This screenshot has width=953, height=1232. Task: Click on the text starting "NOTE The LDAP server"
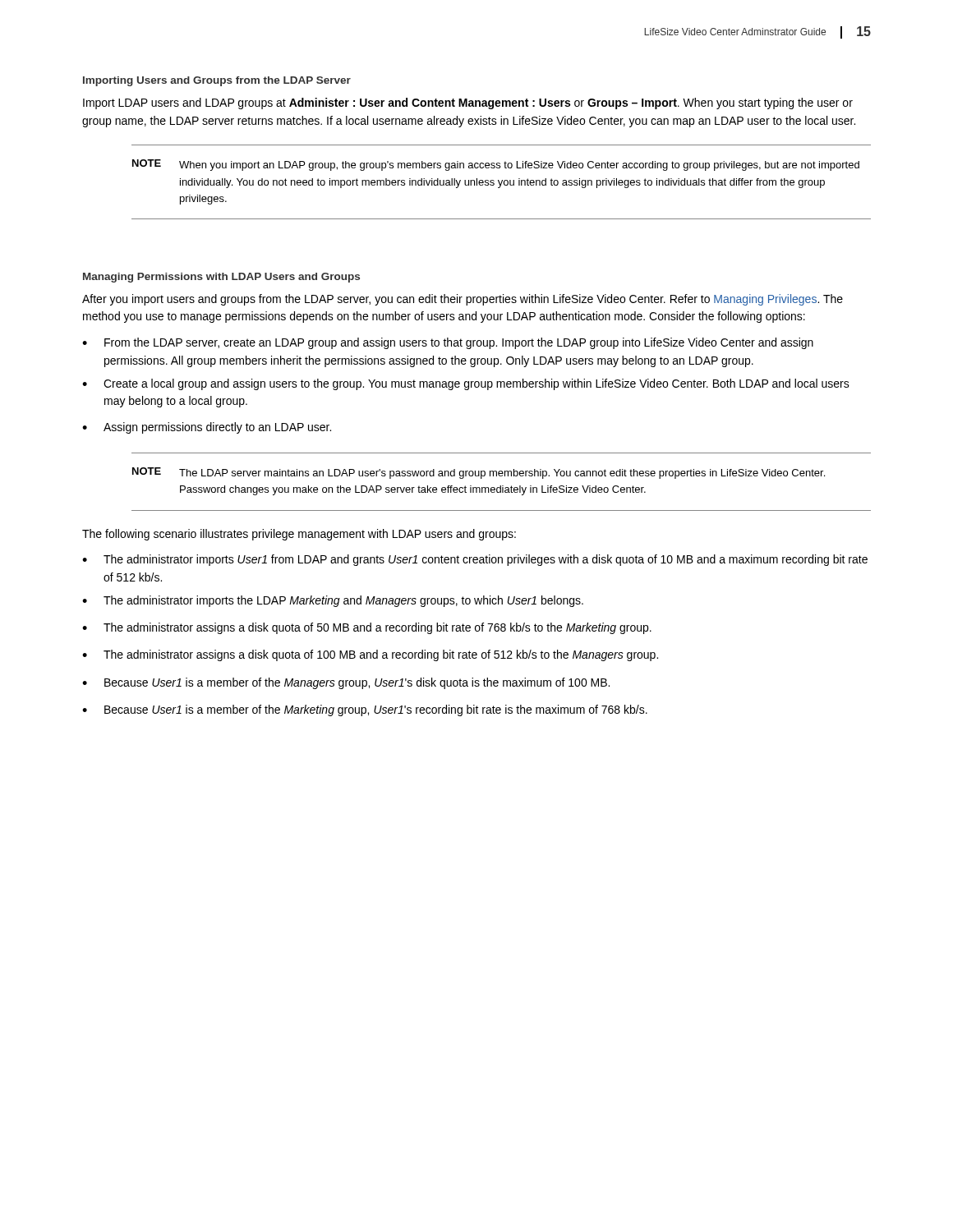[501, 482]
